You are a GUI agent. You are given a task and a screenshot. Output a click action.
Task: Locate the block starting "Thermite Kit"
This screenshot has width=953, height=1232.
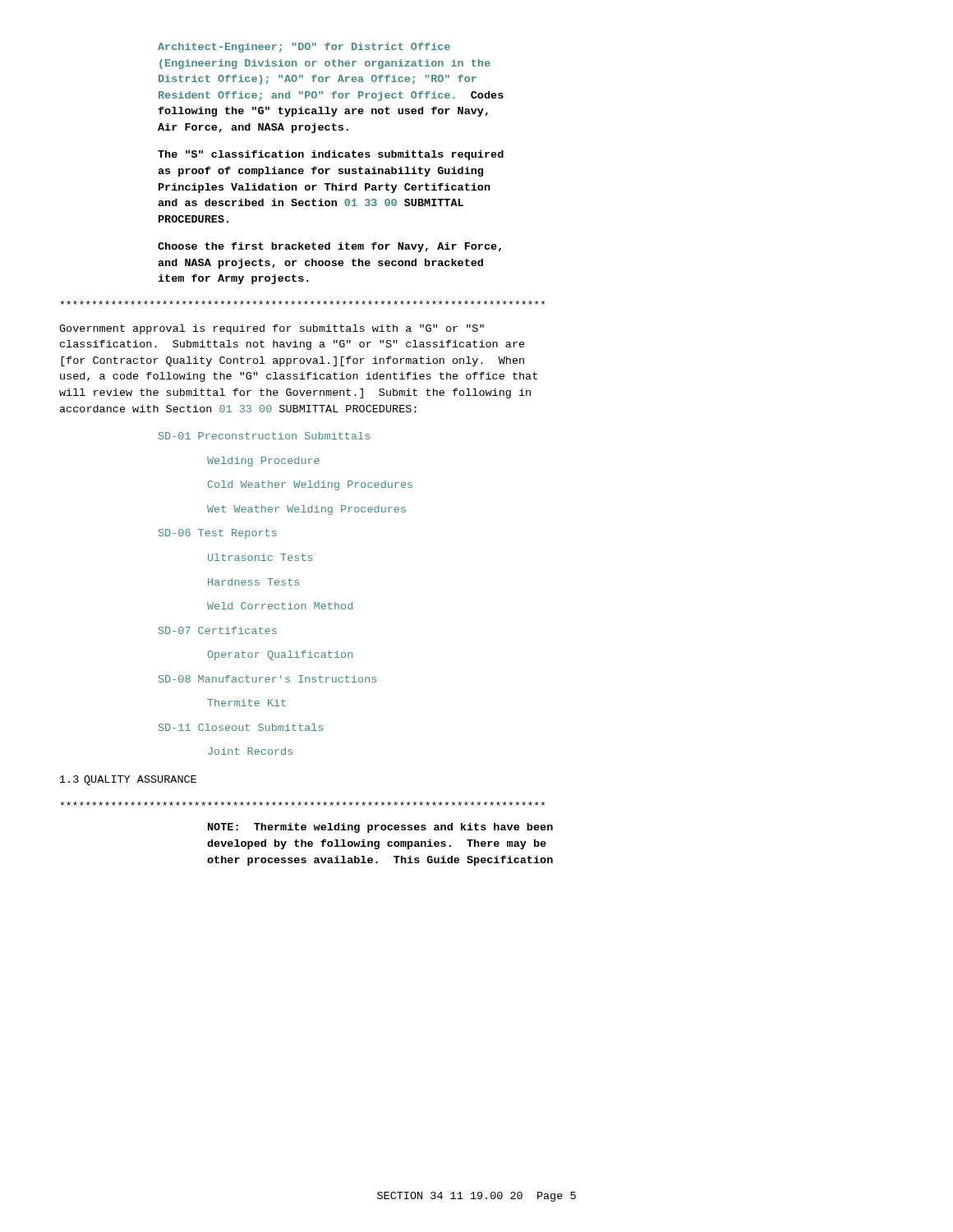click(247, 704)
